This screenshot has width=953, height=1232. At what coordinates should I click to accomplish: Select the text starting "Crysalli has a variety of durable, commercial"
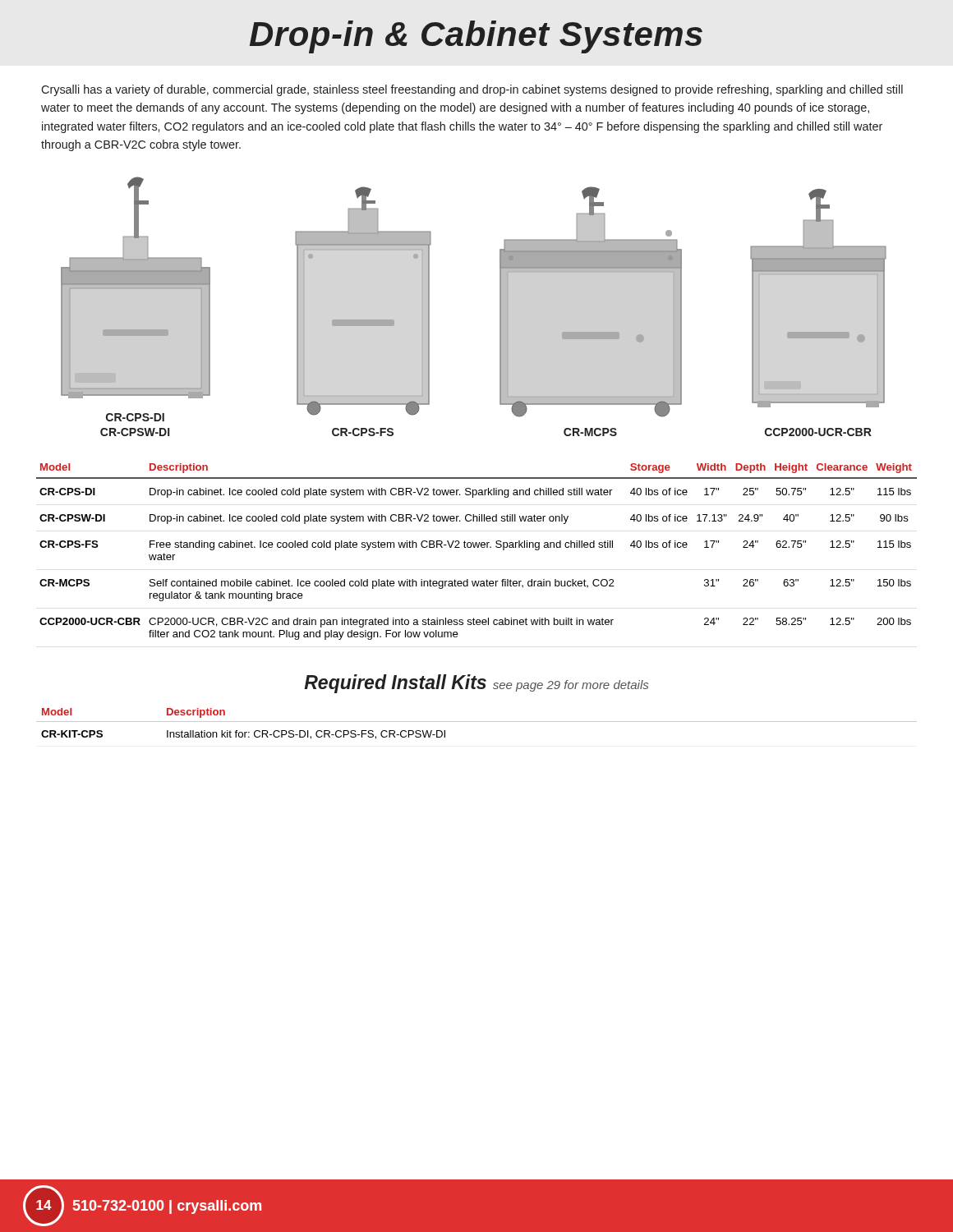point(472,117)
